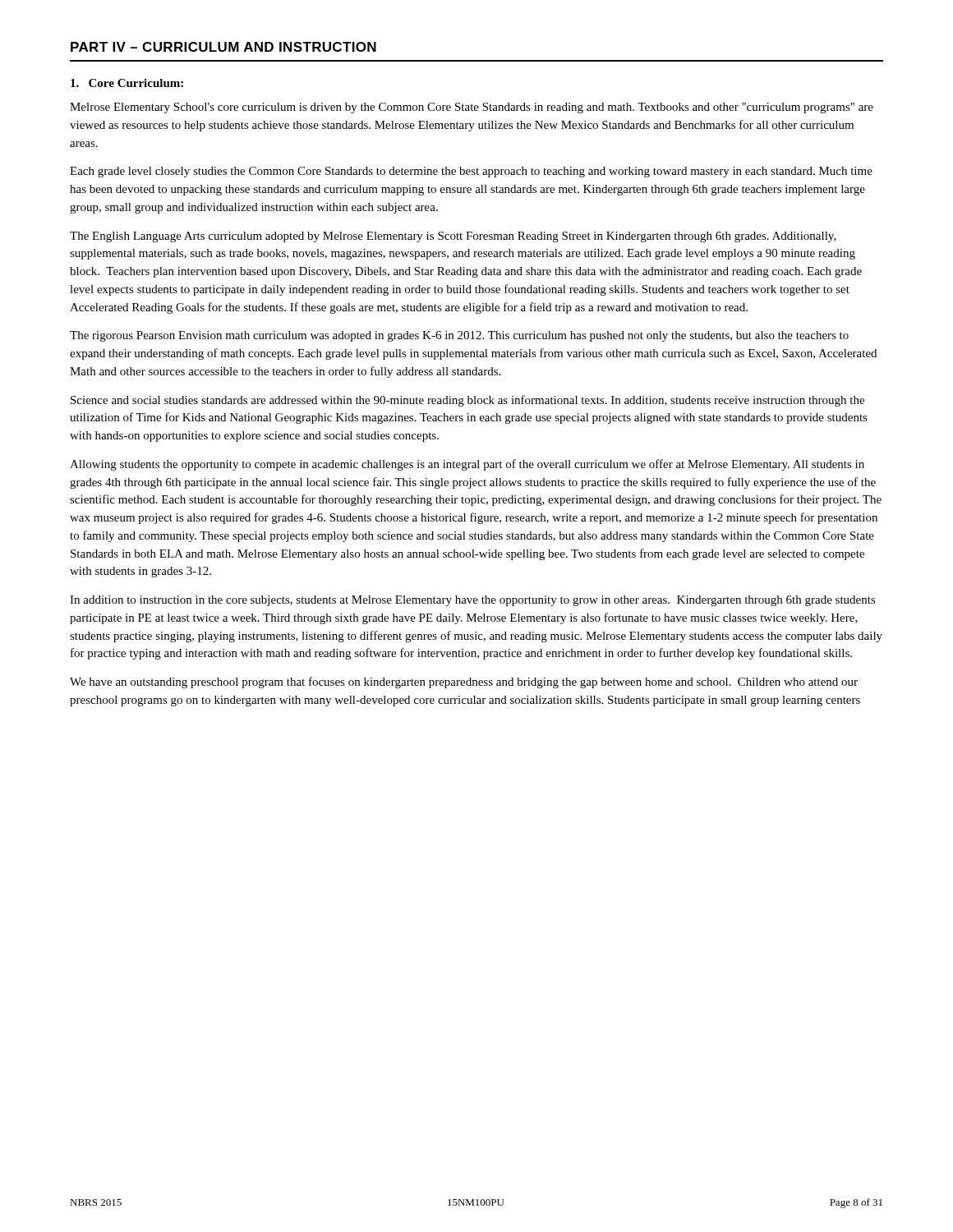Locate the text block that reads "In addition to instruction in the"
The height and width of the screenshot is (1232, 953).
coord(476,626)
